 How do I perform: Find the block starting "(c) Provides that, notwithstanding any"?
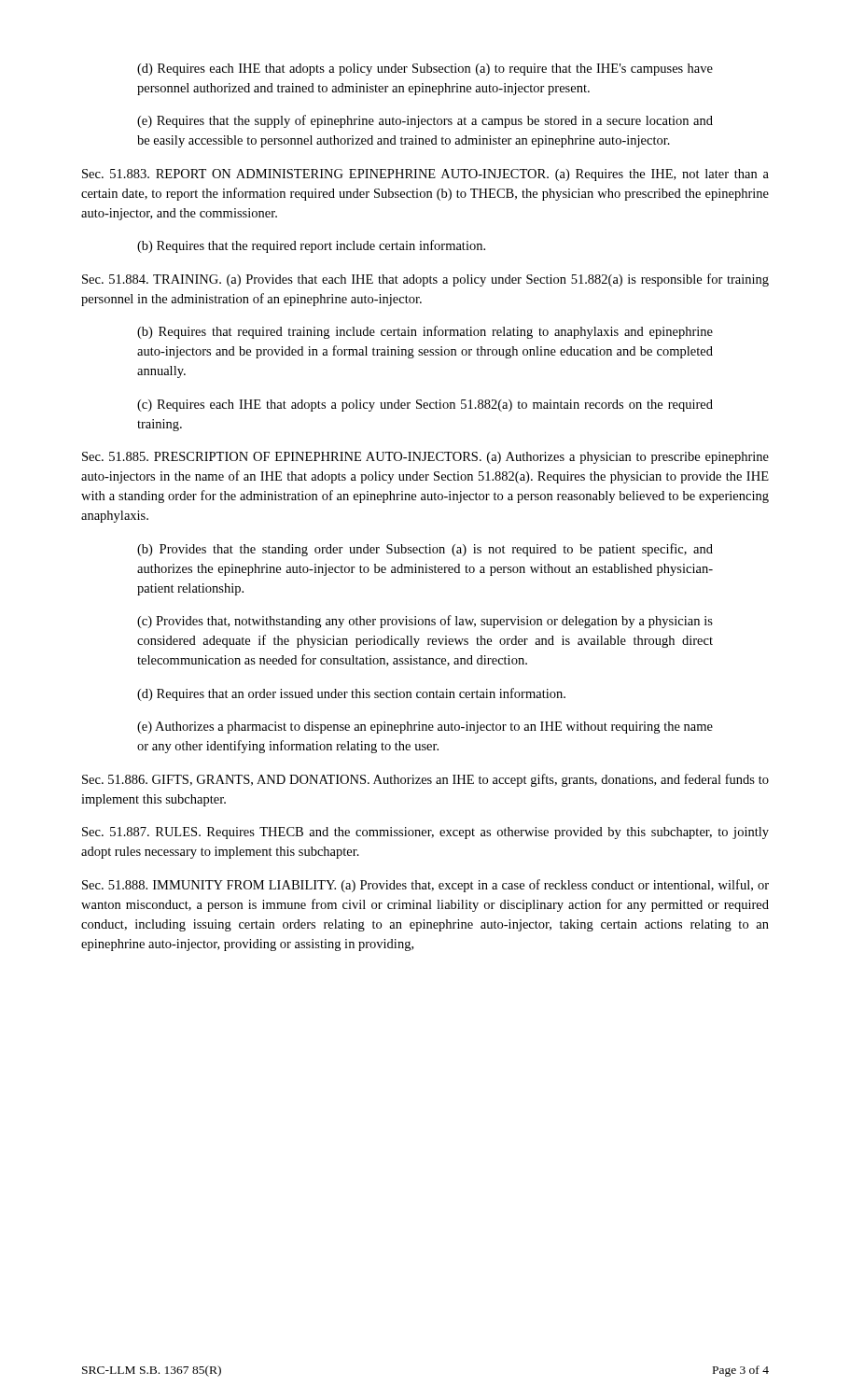pos(425,641)
